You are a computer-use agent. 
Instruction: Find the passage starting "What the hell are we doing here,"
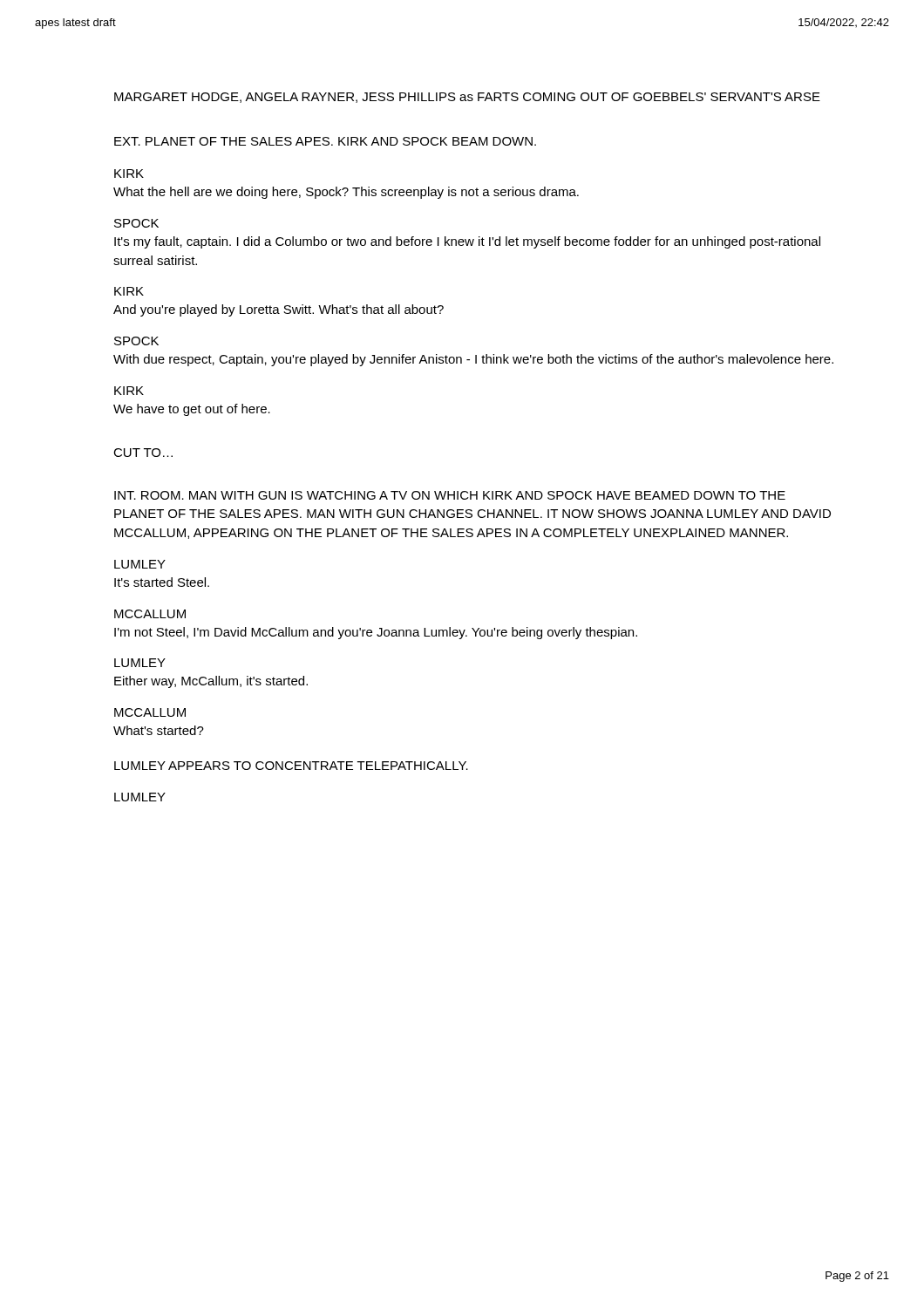tap(346, 191)
